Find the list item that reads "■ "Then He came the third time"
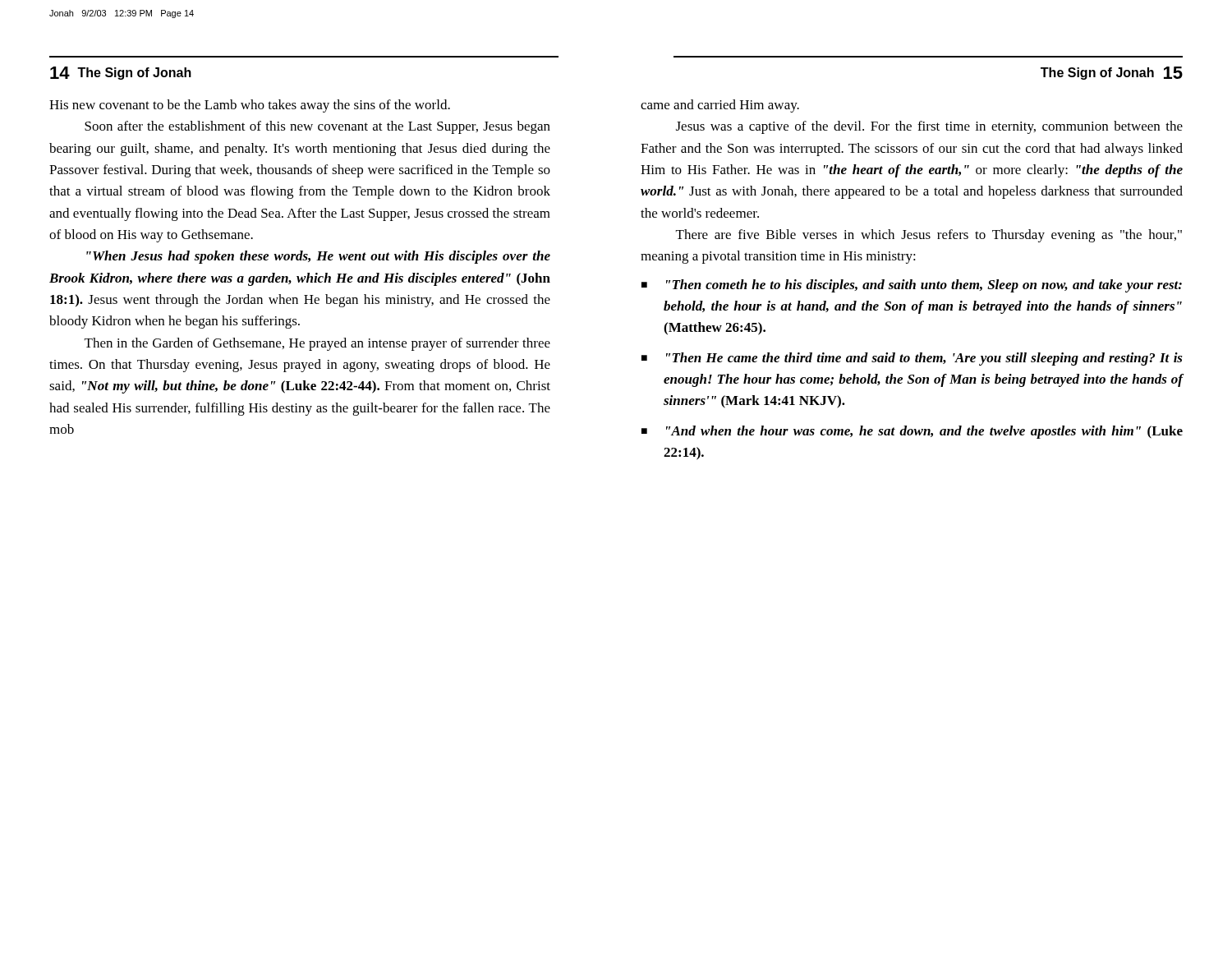 coord(912,380)
